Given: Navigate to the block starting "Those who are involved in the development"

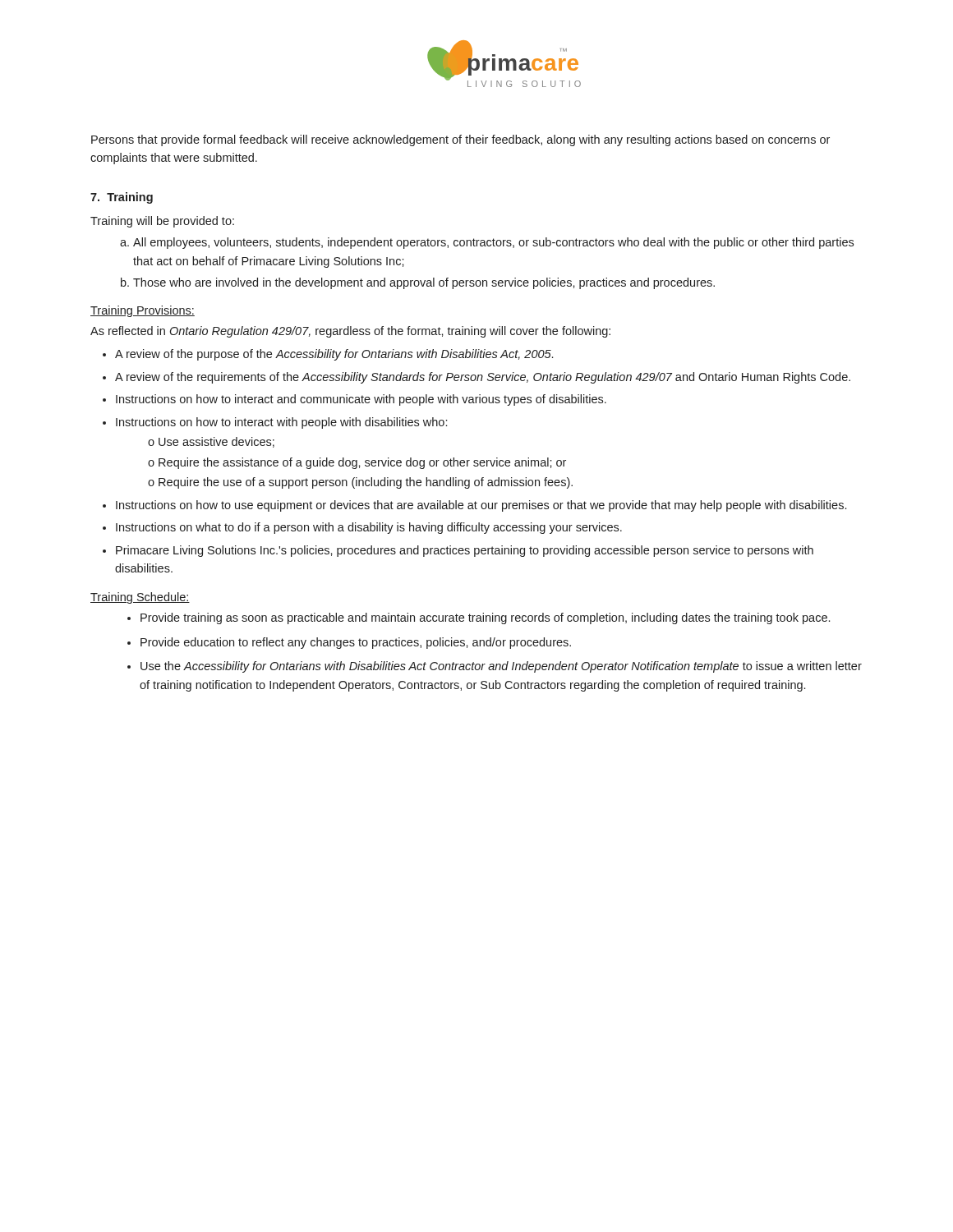Looking at the screenshot, I should click(424, 283).
